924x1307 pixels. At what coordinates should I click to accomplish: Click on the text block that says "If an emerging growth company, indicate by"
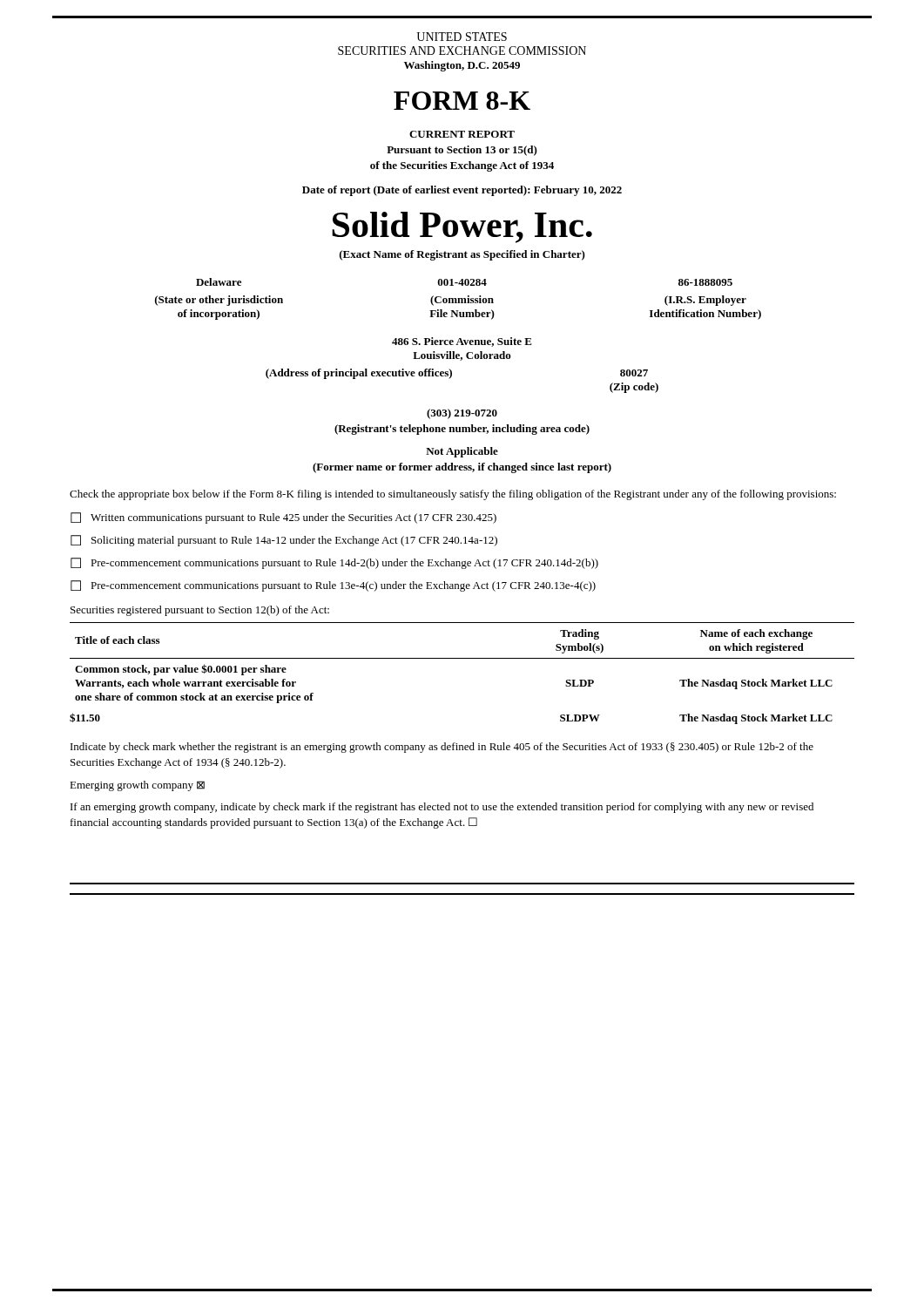pyautogui.click(x=442, y=814)
